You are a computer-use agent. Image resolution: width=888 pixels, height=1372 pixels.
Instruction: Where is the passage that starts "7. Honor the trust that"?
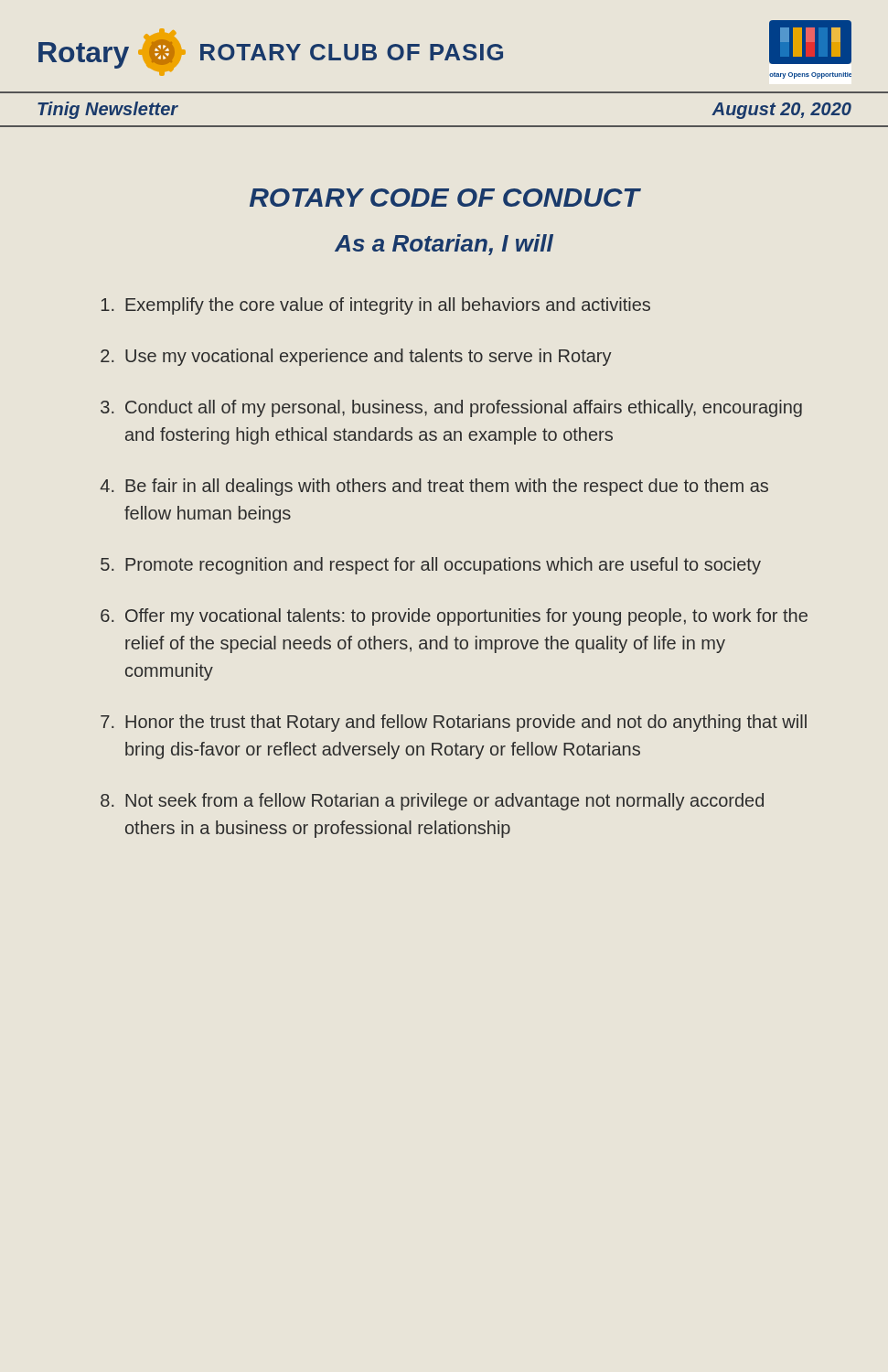(x=444, y=735)
